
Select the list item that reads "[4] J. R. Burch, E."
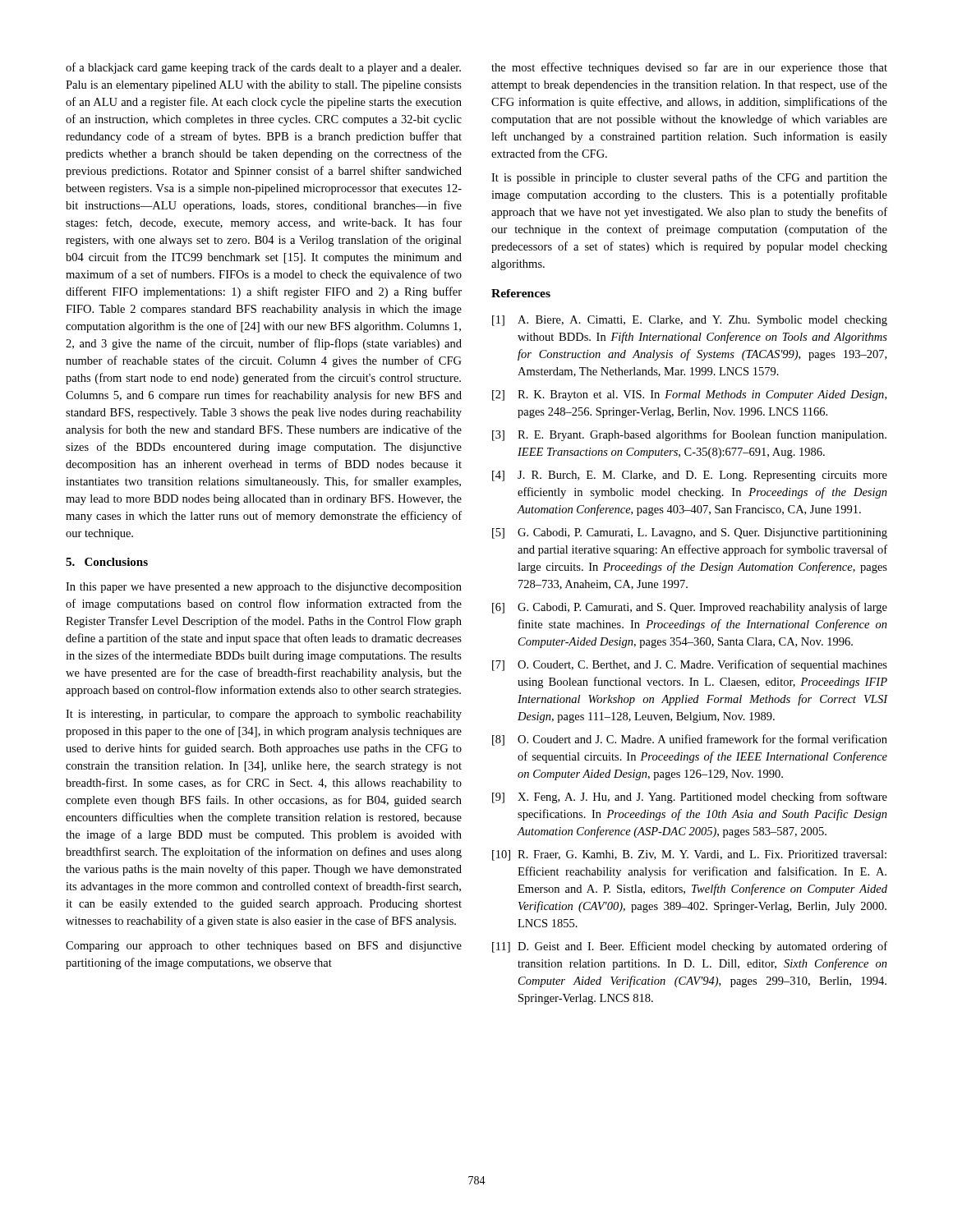(689, 492)
